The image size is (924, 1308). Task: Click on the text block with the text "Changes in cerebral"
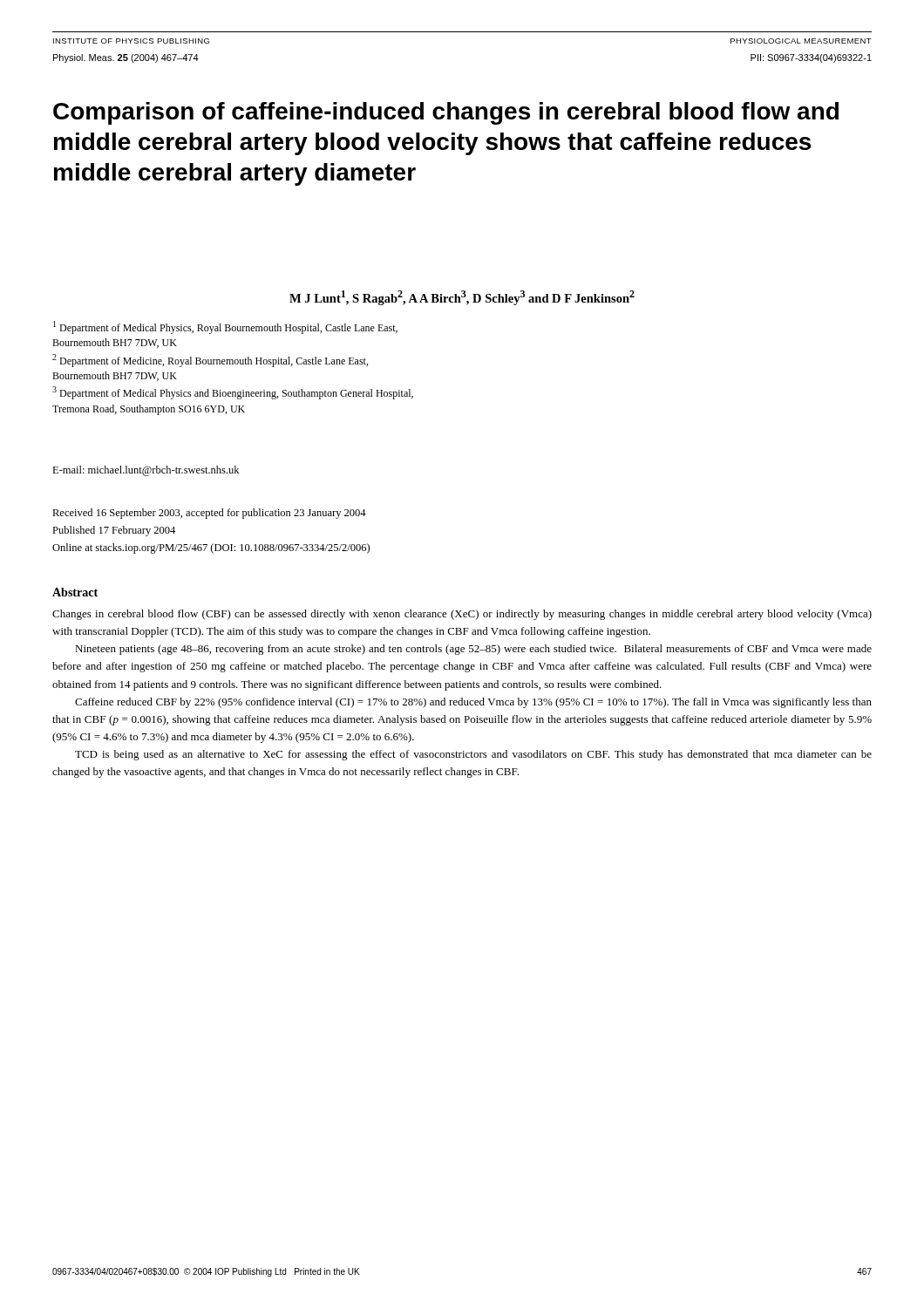[462, 693]
